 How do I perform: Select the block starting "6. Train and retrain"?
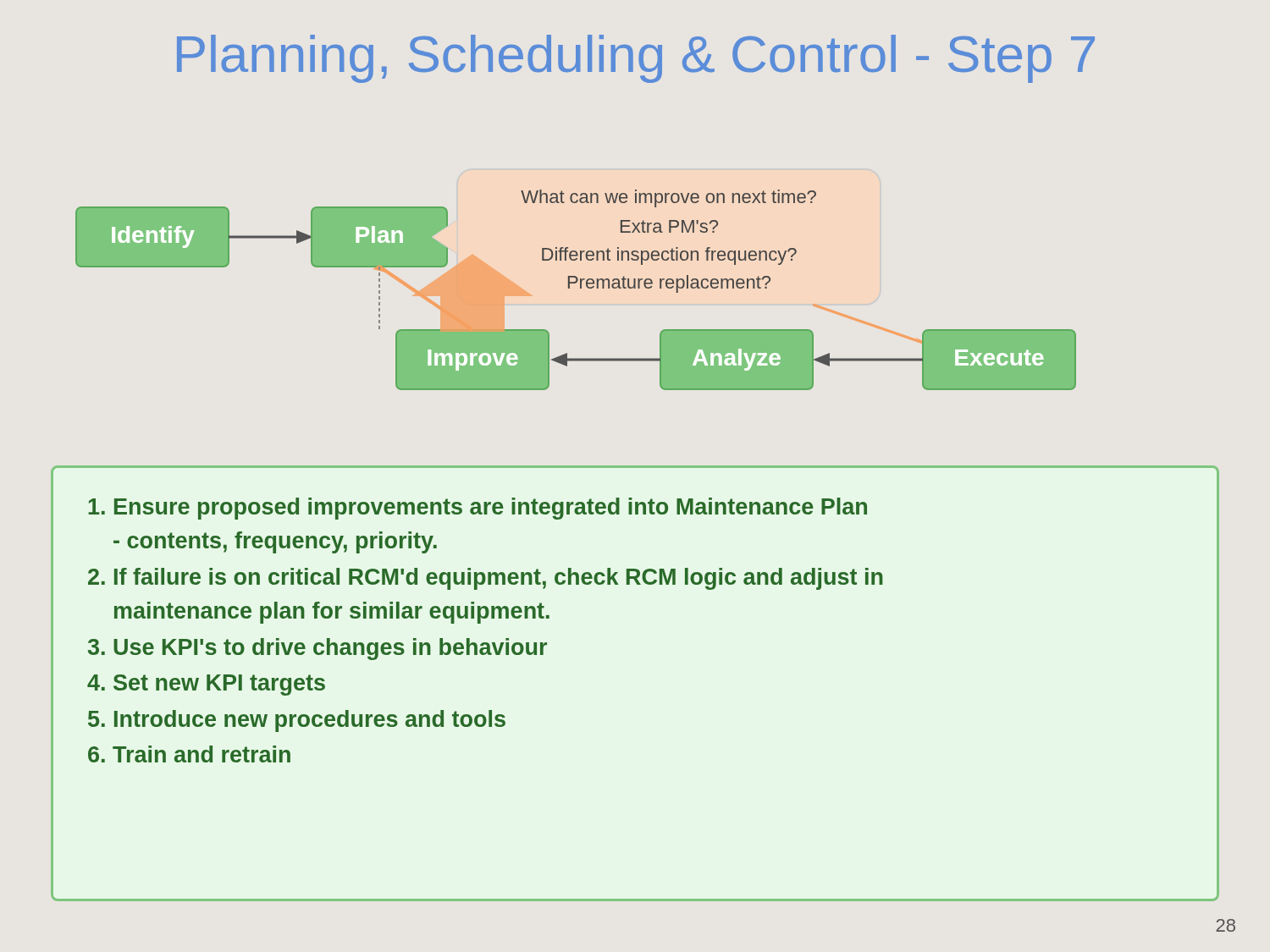(x=189, y=755)
